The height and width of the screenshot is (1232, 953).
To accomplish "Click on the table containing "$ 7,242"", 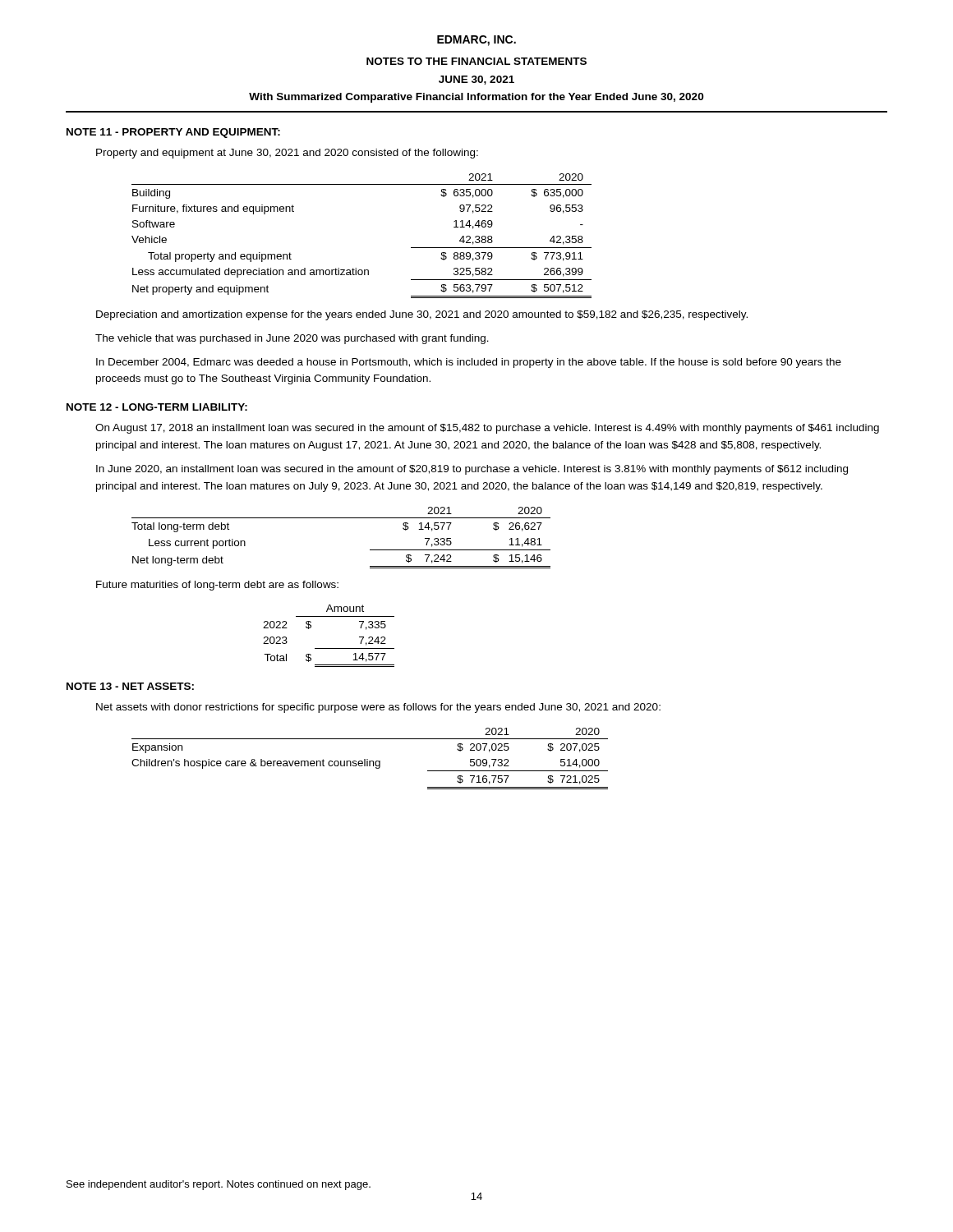I will click(509, 536).
